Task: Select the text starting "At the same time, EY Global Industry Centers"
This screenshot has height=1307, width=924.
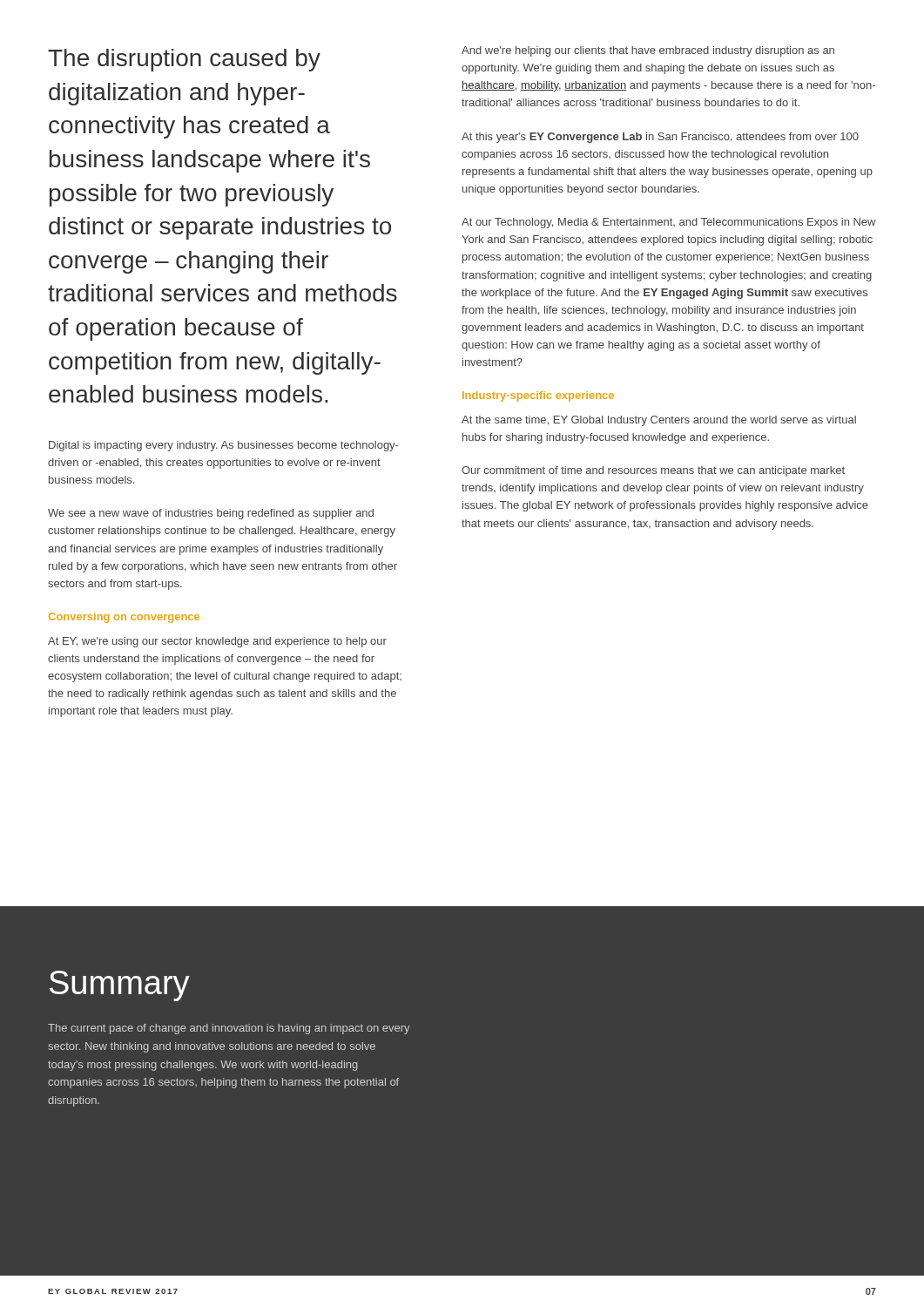Action: [x=659, y=428]
